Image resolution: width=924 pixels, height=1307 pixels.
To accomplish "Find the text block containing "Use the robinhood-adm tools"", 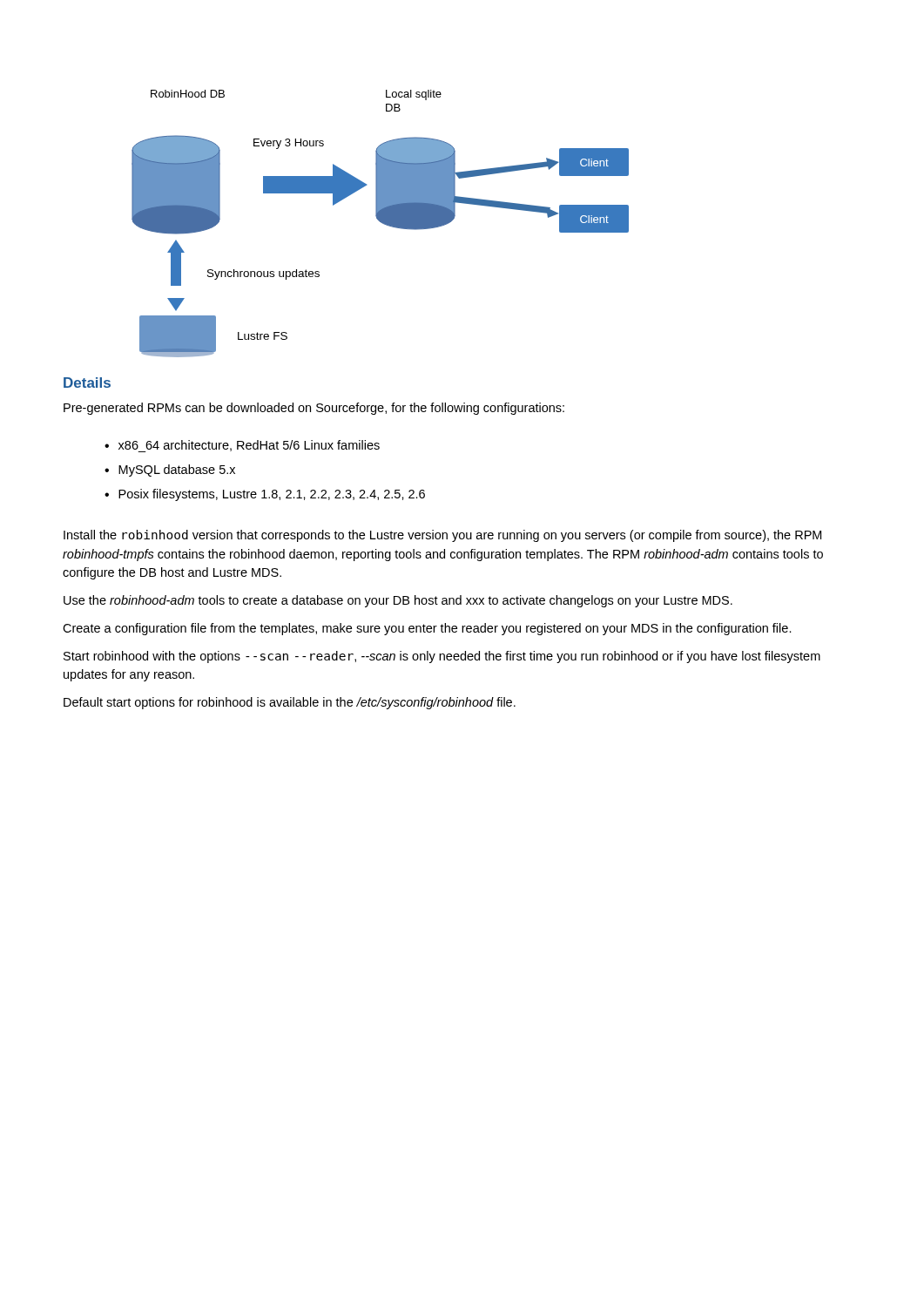I will pyautogui.click(x=398, y=600).
